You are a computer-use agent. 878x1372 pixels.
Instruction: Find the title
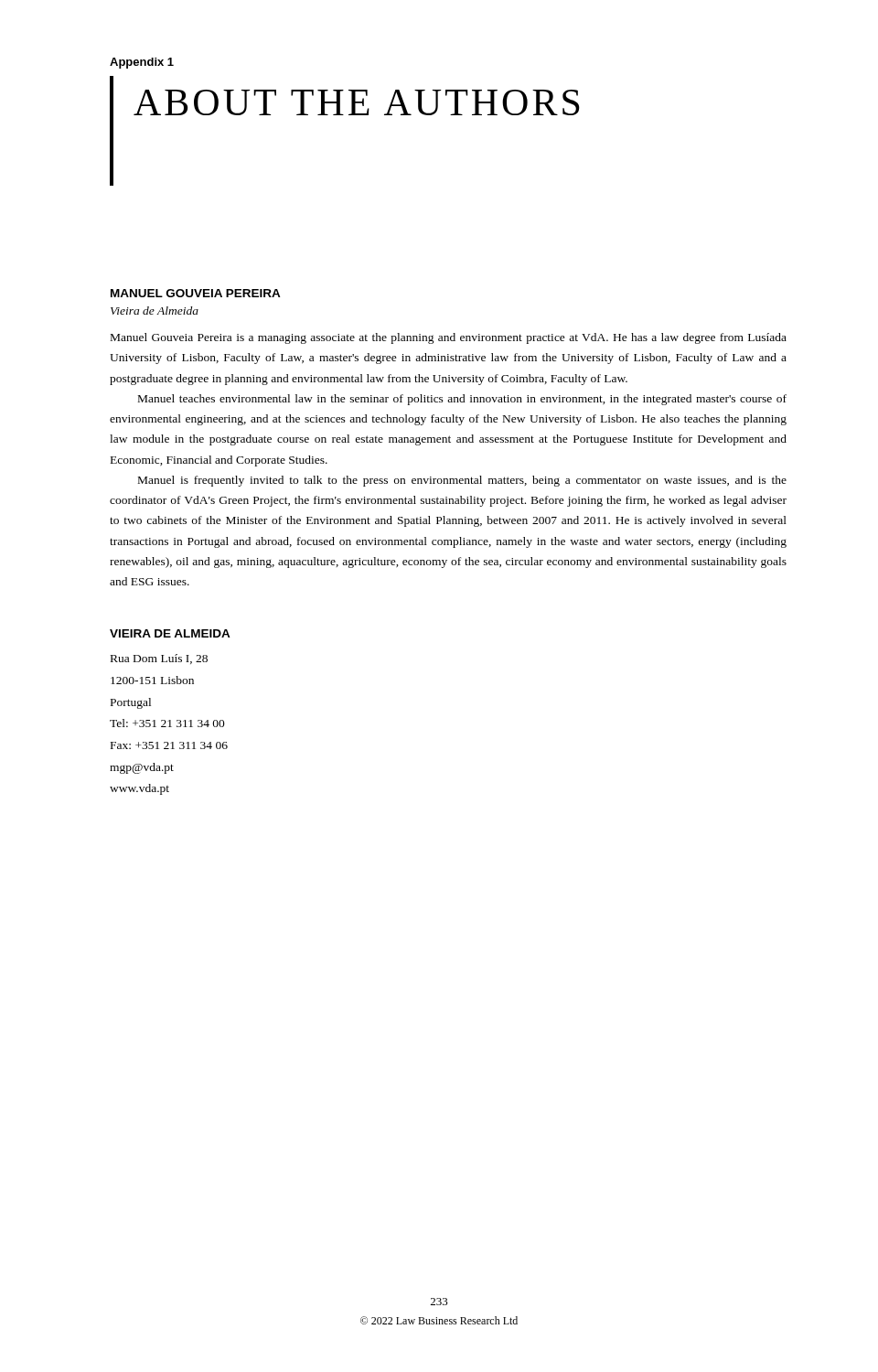[347, 131]
